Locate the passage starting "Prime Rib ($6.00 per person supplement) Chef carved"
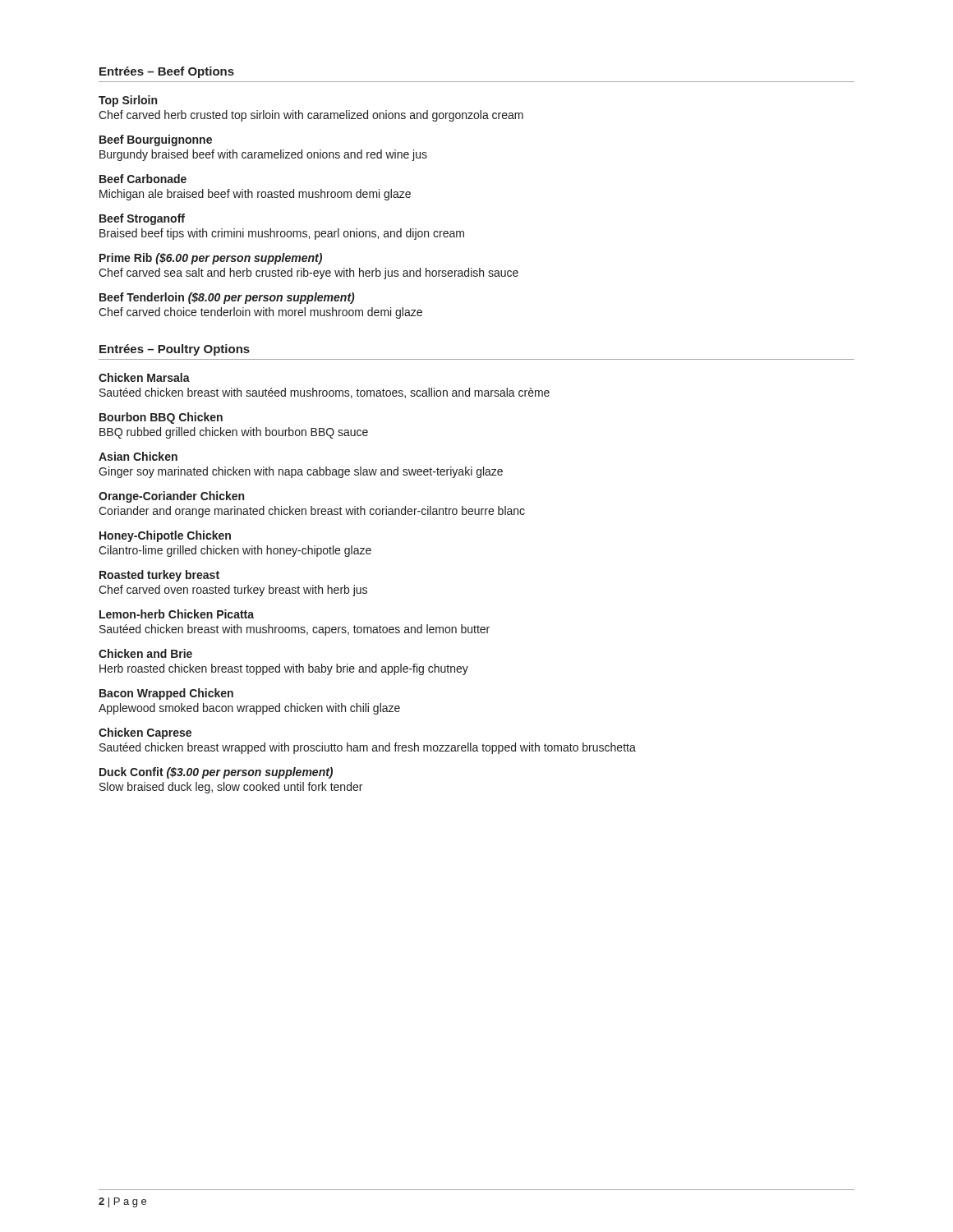 (476, 265)
